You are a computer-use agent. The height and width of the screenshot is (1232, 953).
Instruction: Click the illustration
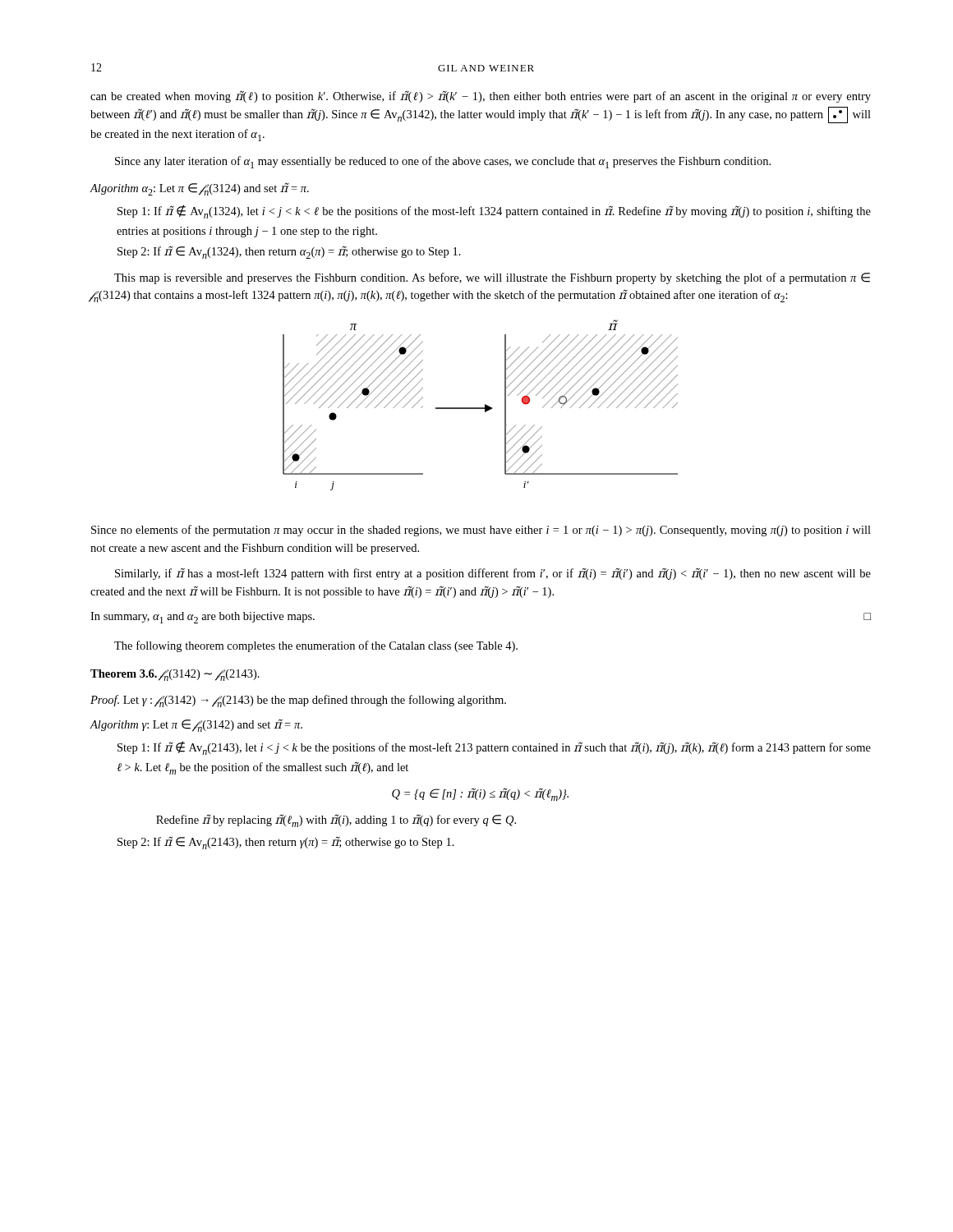[481, 413]
